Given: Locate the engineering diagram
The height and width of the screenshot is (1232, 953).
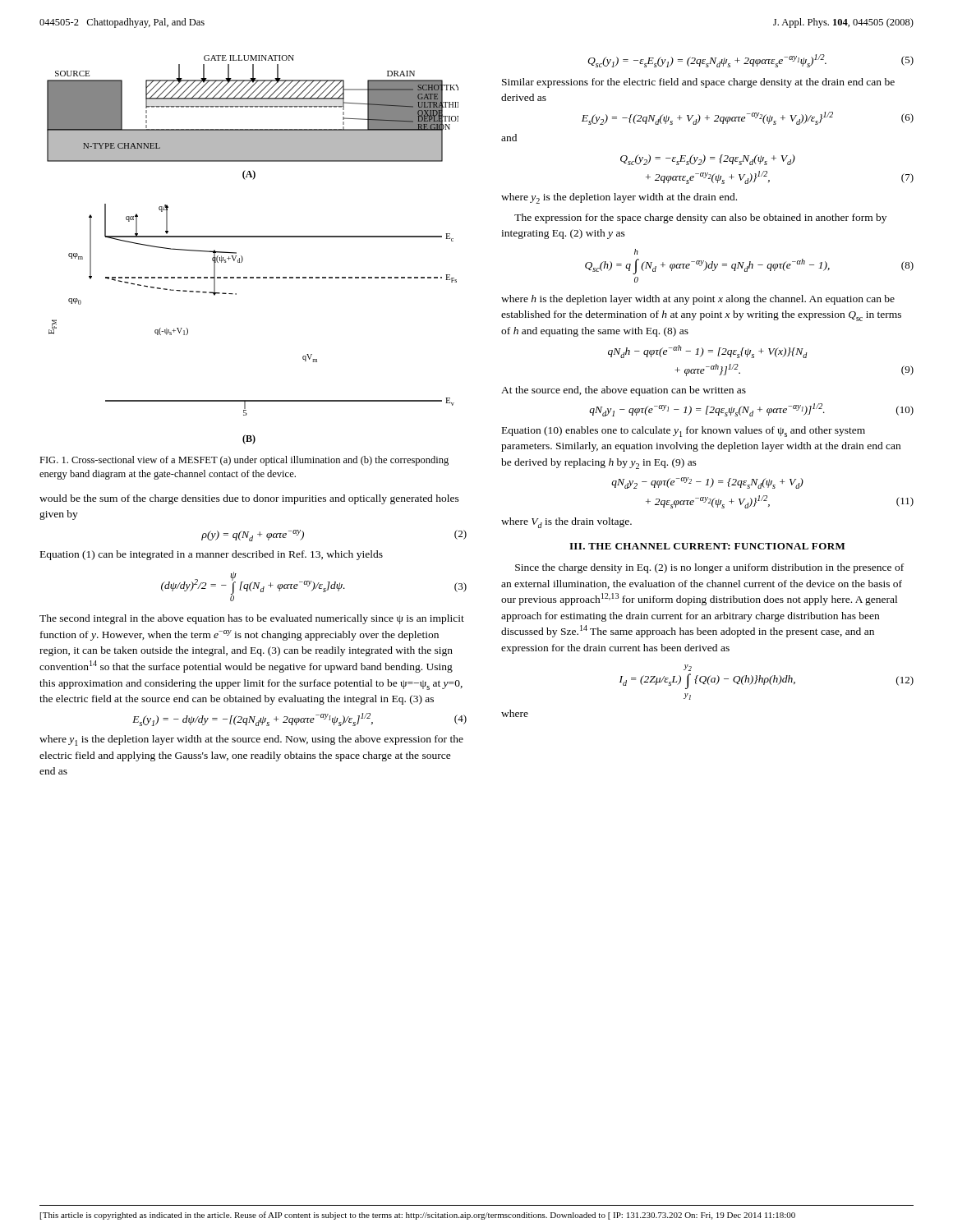Looking at the screenshot, I should coord(249,249).
